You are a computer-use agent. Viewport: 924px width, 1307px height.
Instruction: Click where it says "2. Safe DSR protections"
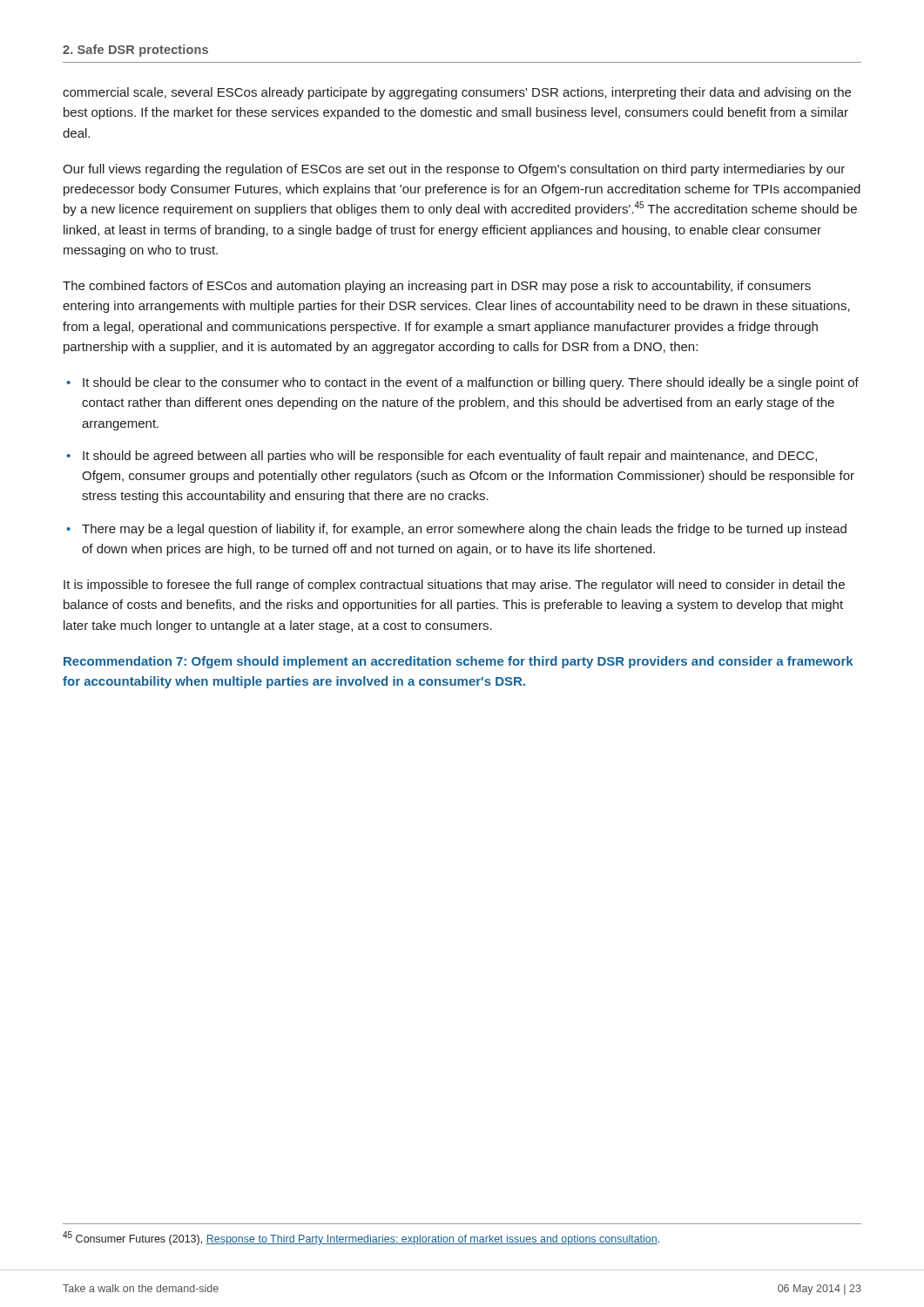(x=462, y=53)
